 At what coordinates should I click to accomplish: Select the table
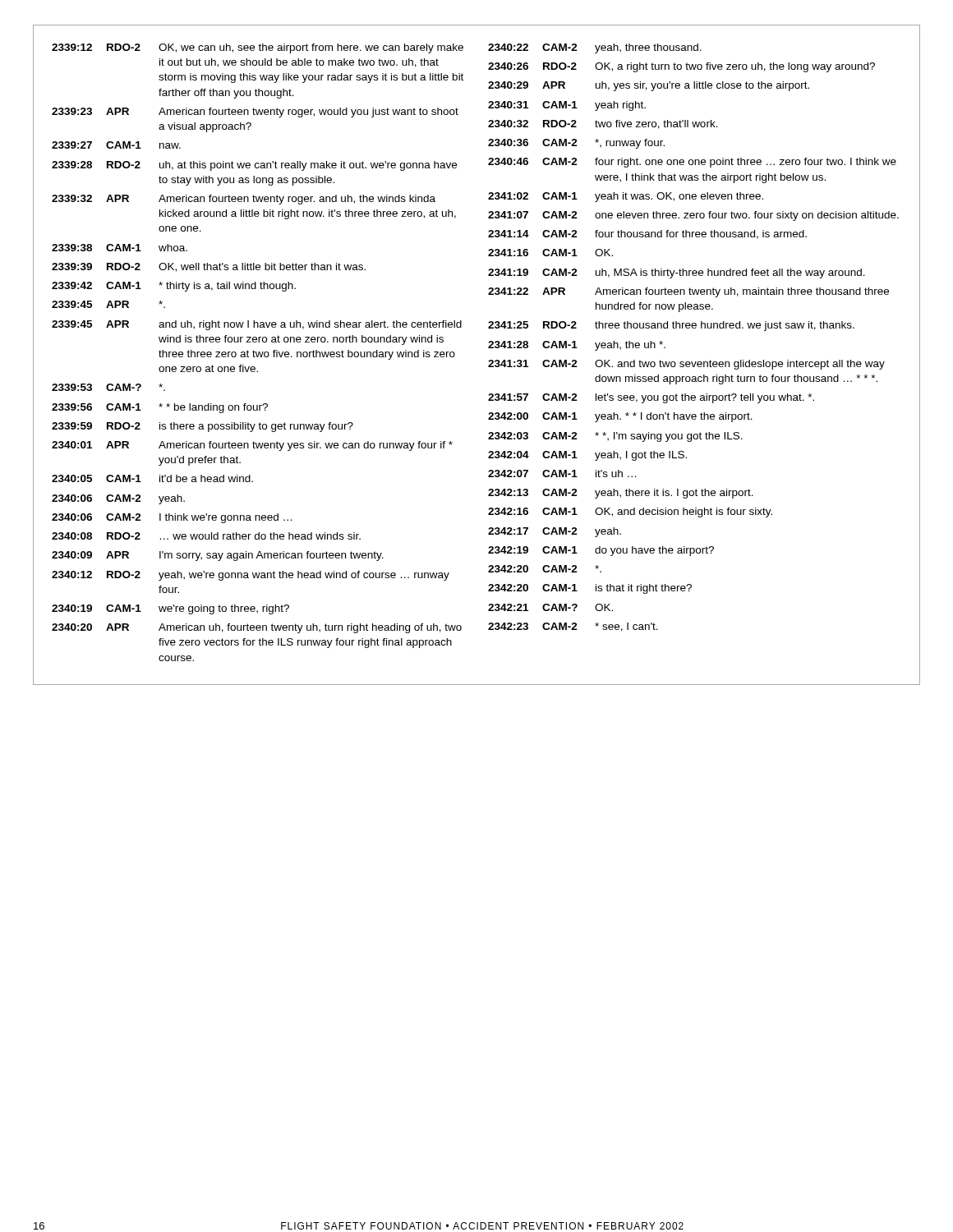[x=476, y=355]
